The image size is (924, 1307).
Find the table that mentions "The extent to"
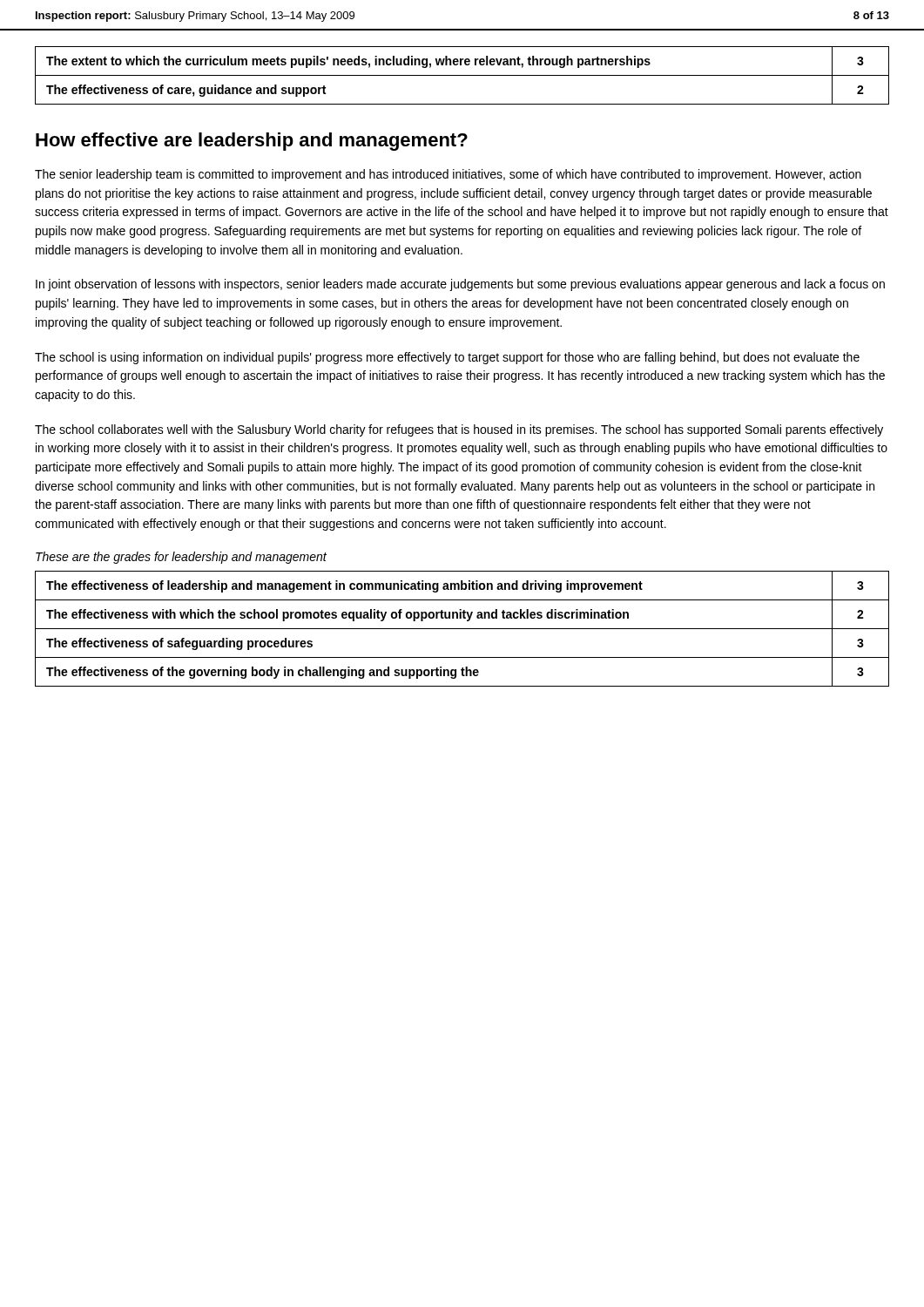pos(462,75)
